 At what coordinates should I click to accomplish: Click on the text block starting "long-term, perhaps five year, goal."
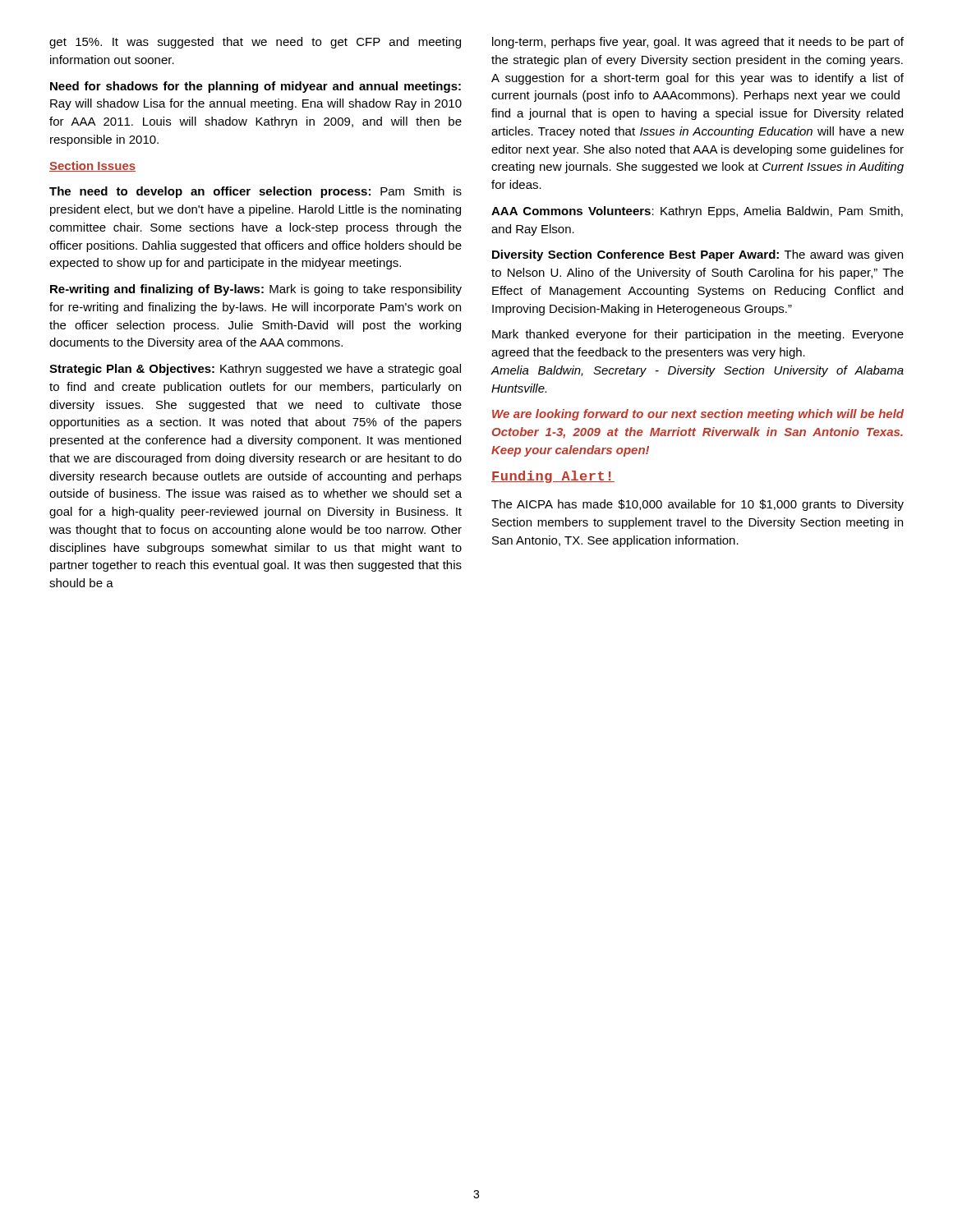pos(698,113)
